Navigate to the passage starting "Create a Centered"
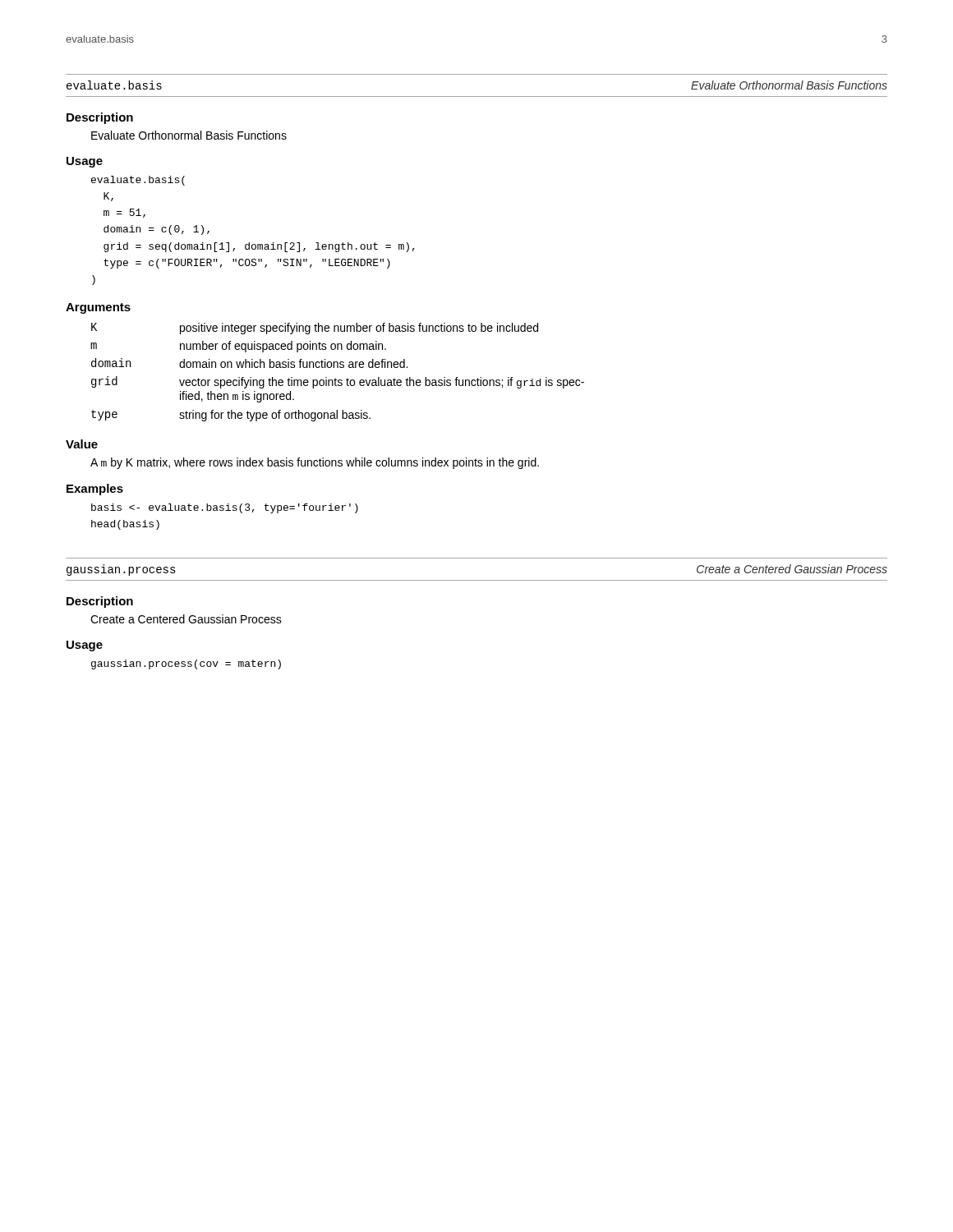Image resolution: width=953 pixels, height=1232 pixels. point(186,620)
